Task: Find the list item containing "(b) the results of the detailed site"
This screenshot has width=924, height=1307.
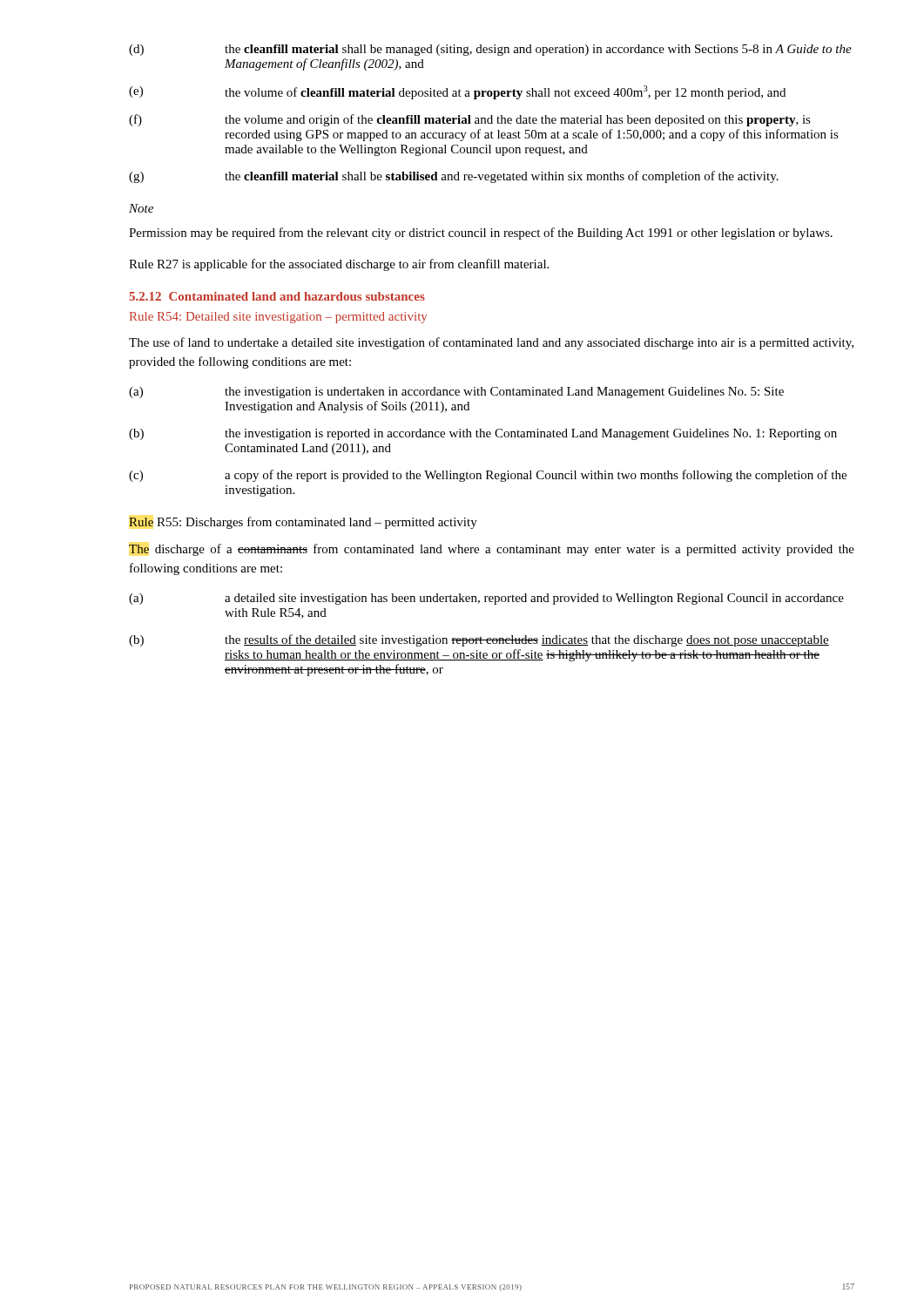Action: tap(492, 655)
